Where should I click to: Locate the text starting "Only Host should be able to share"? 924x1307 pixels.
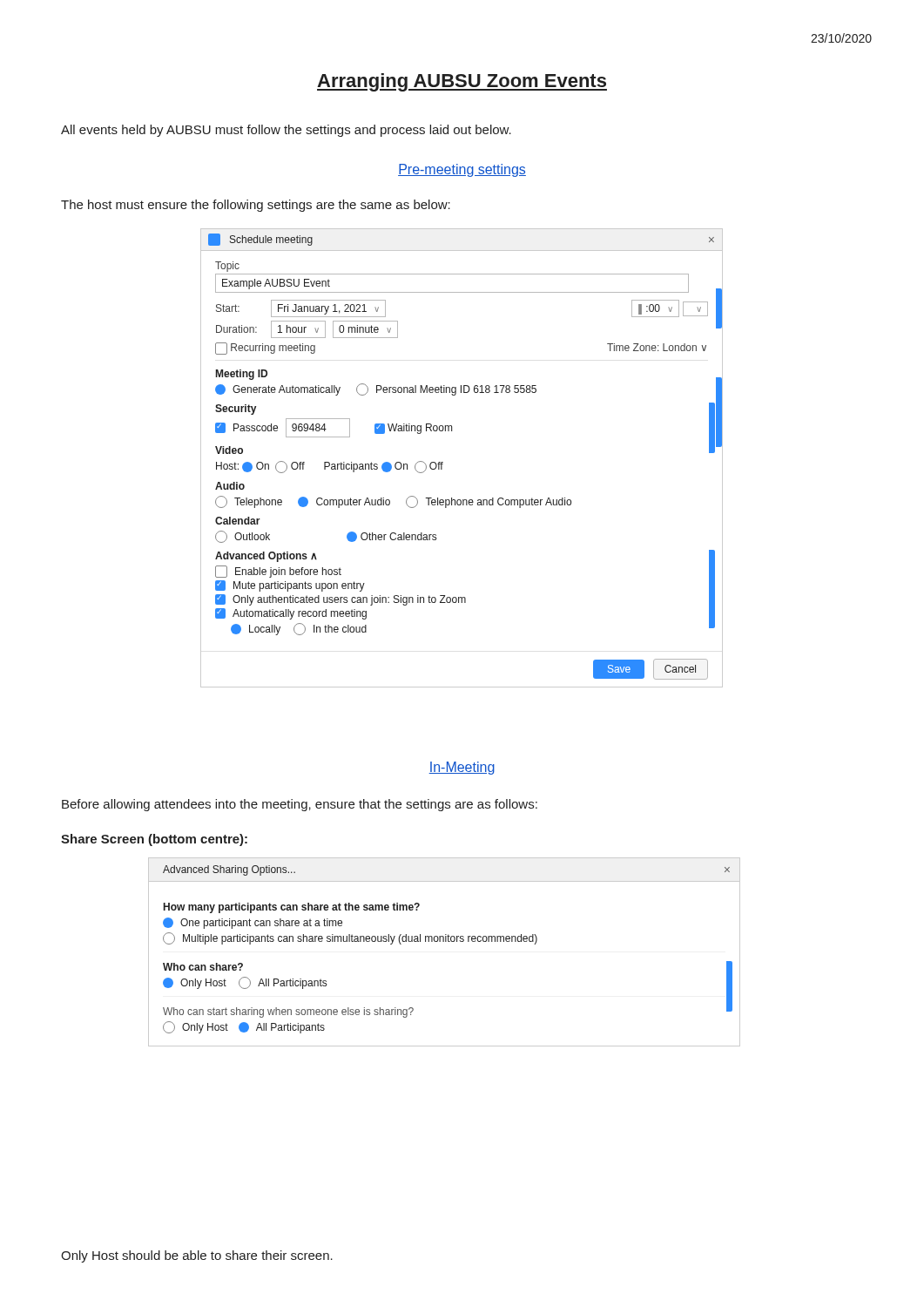(x=197, y=1255)
